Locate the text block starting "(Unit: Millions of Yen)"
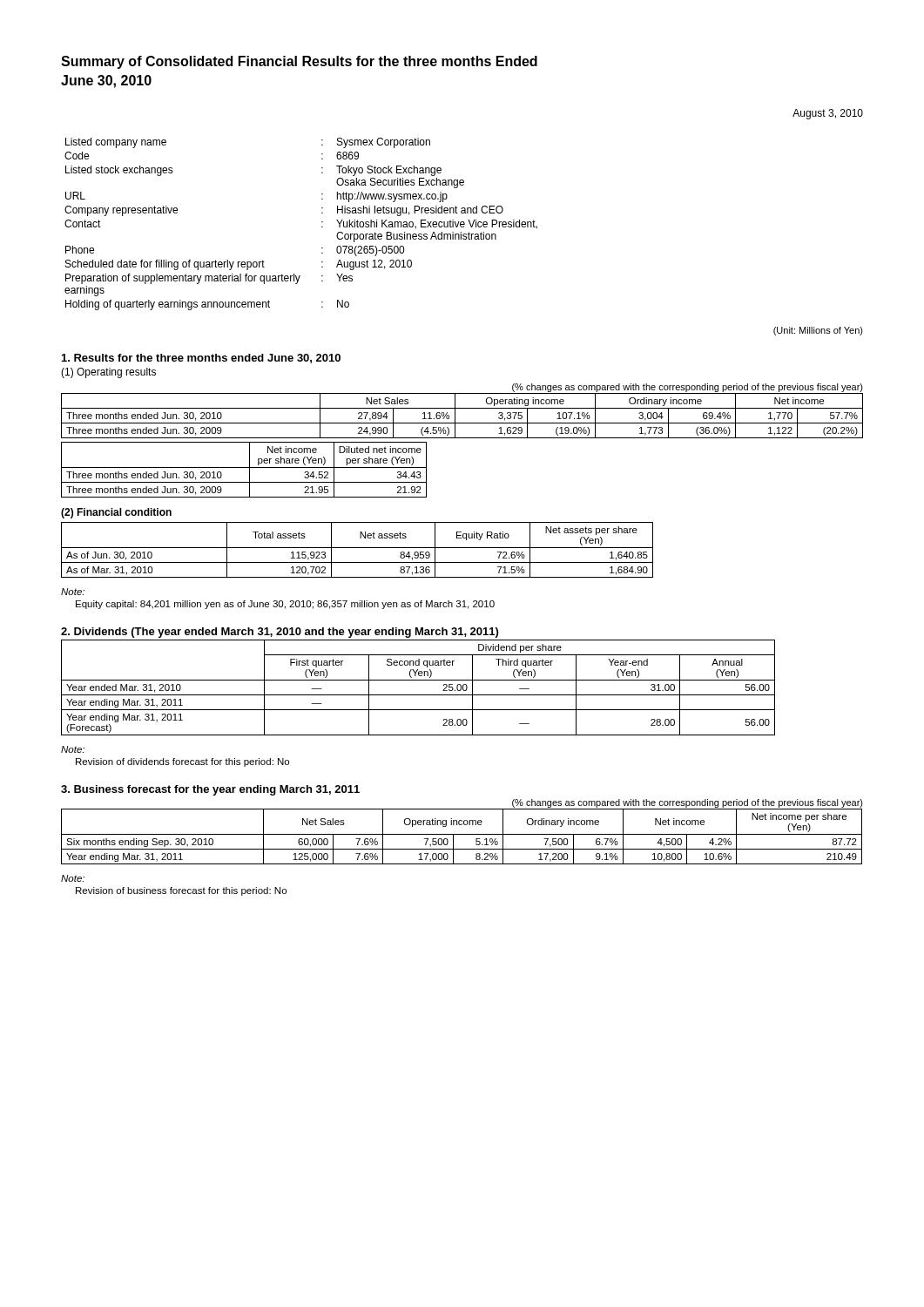 click(x=818, y=330)
